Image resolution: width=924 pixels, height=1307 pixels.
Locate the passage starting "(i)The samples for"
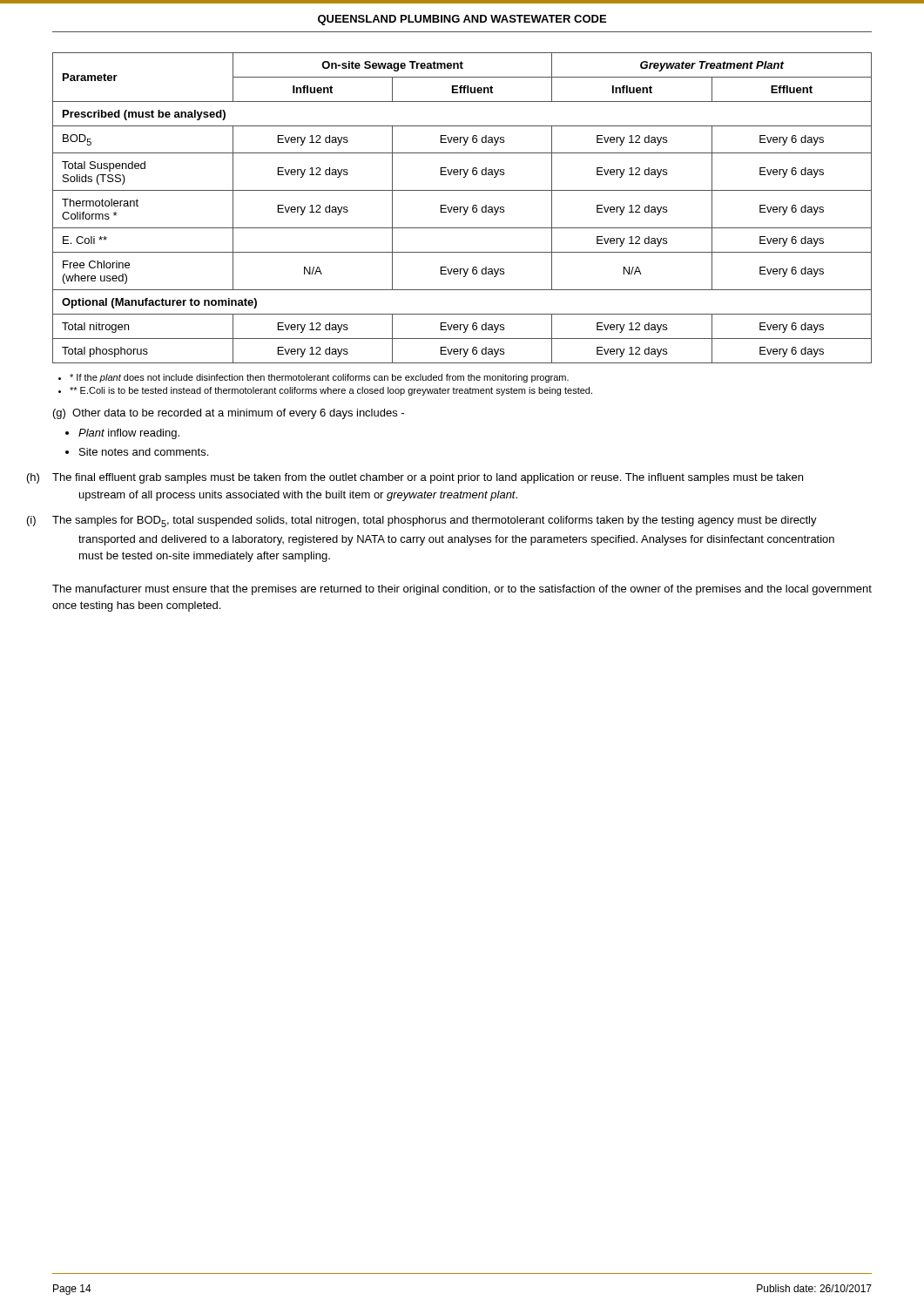tap(449, 538)
